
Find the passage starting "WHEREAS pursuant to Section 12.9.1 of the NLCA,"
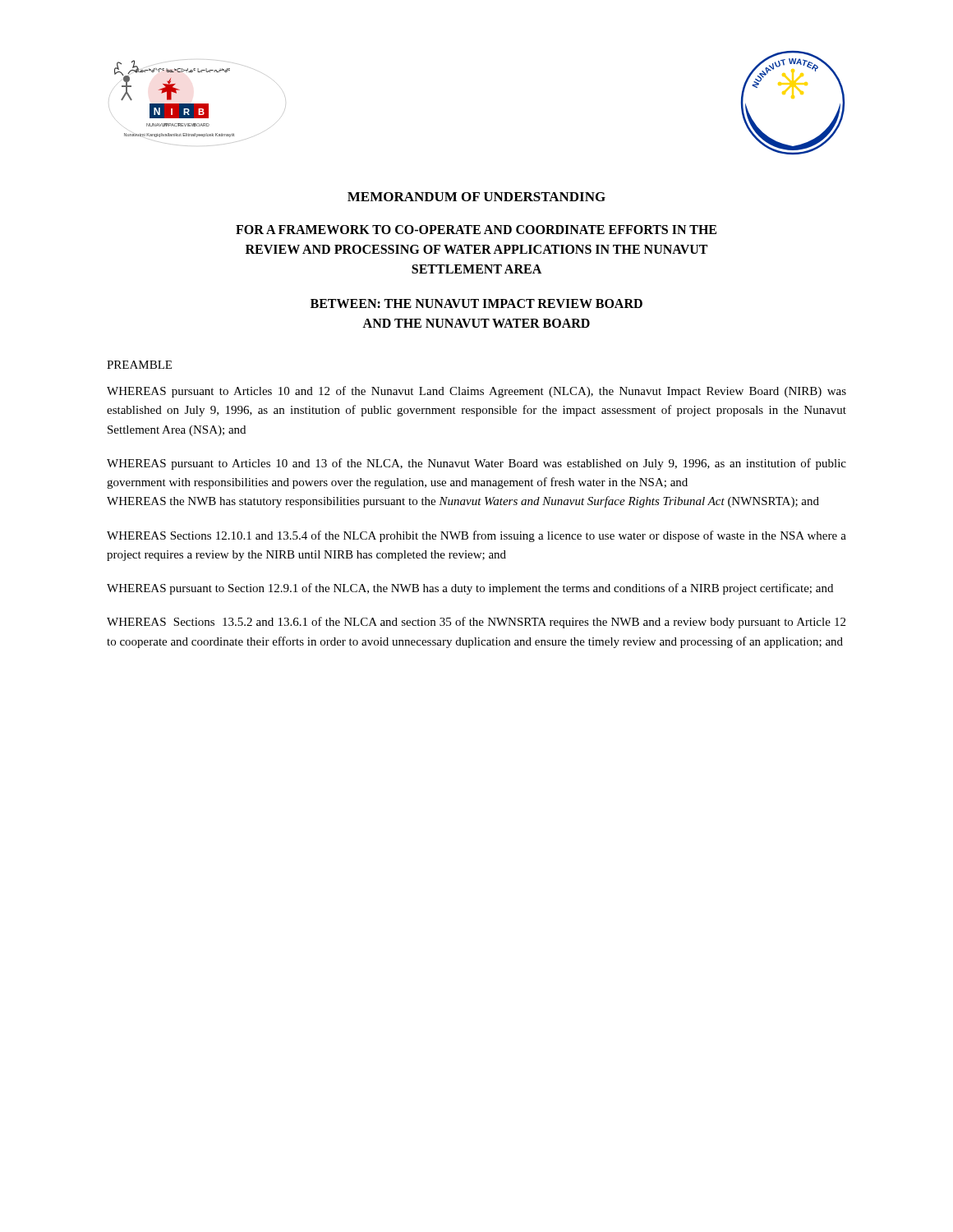coord(470,588)
